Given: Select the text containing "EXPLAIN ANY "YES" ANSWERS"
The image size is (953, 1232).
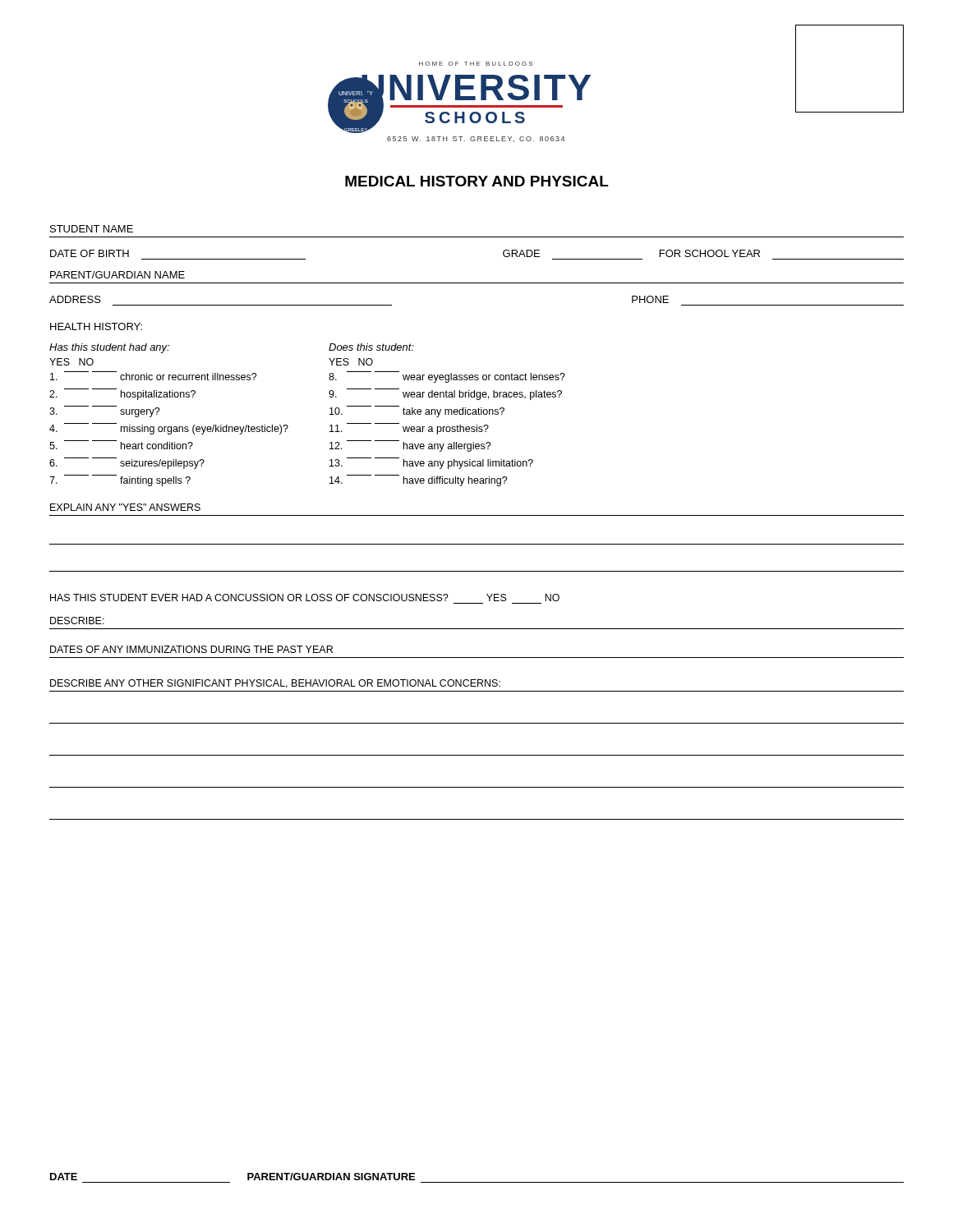Looking at the screenshot, I should click(476, 507).
